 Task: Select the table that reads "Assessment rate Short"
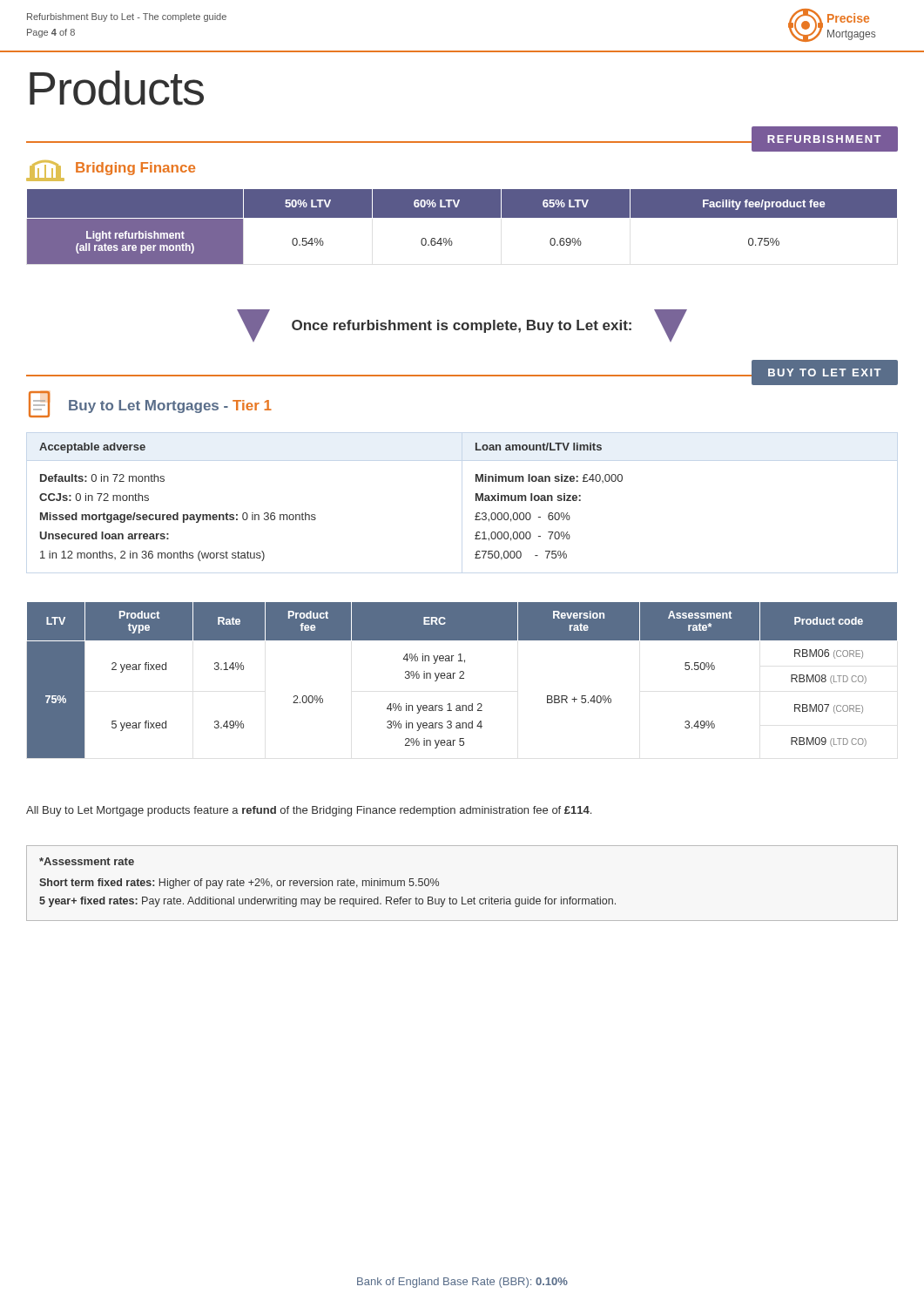(x=462, y=883)
